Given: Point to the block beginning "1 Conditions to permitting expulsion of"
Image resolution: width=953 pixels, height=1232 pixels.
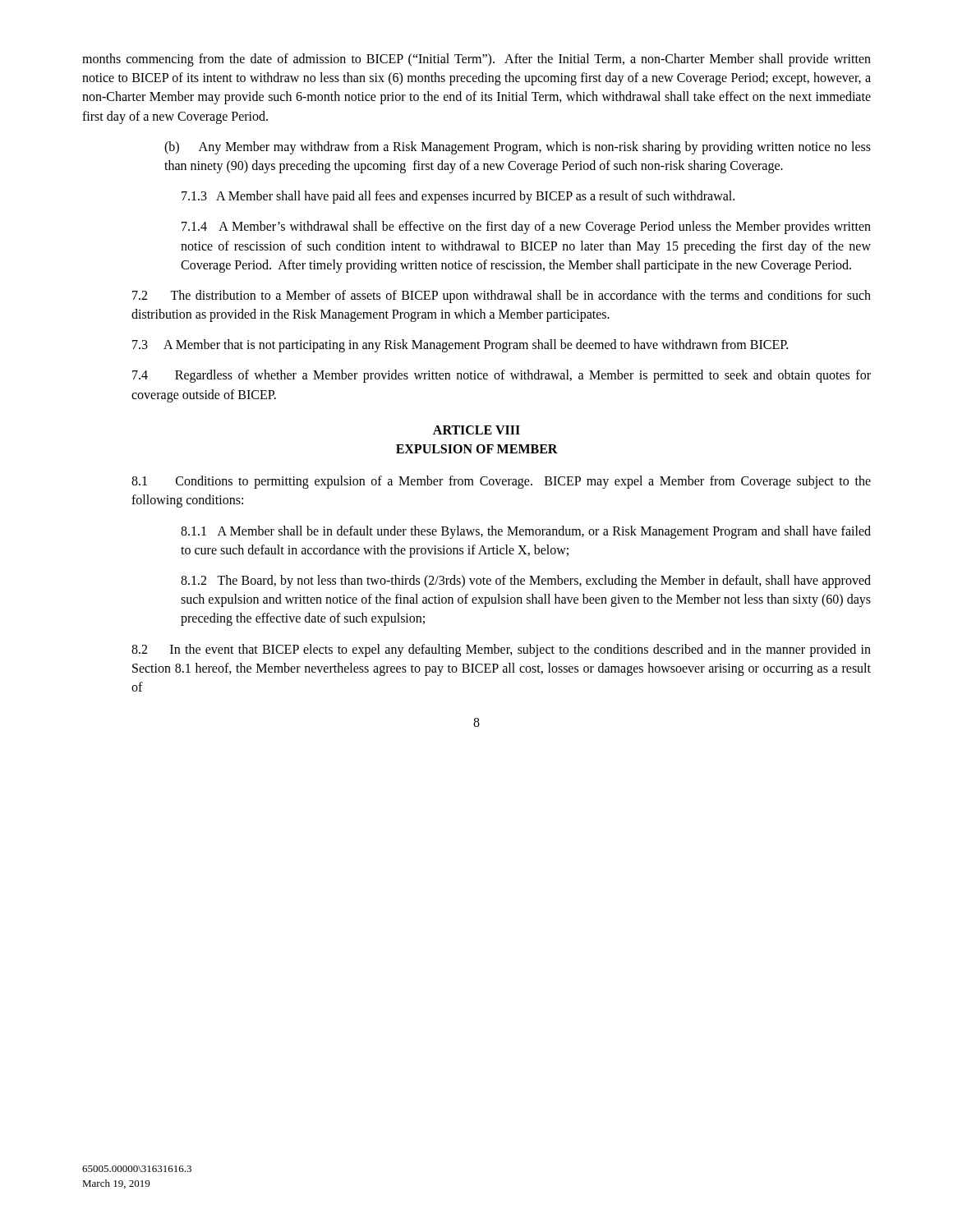Looking at the screenshot, I should coord(501,491).
